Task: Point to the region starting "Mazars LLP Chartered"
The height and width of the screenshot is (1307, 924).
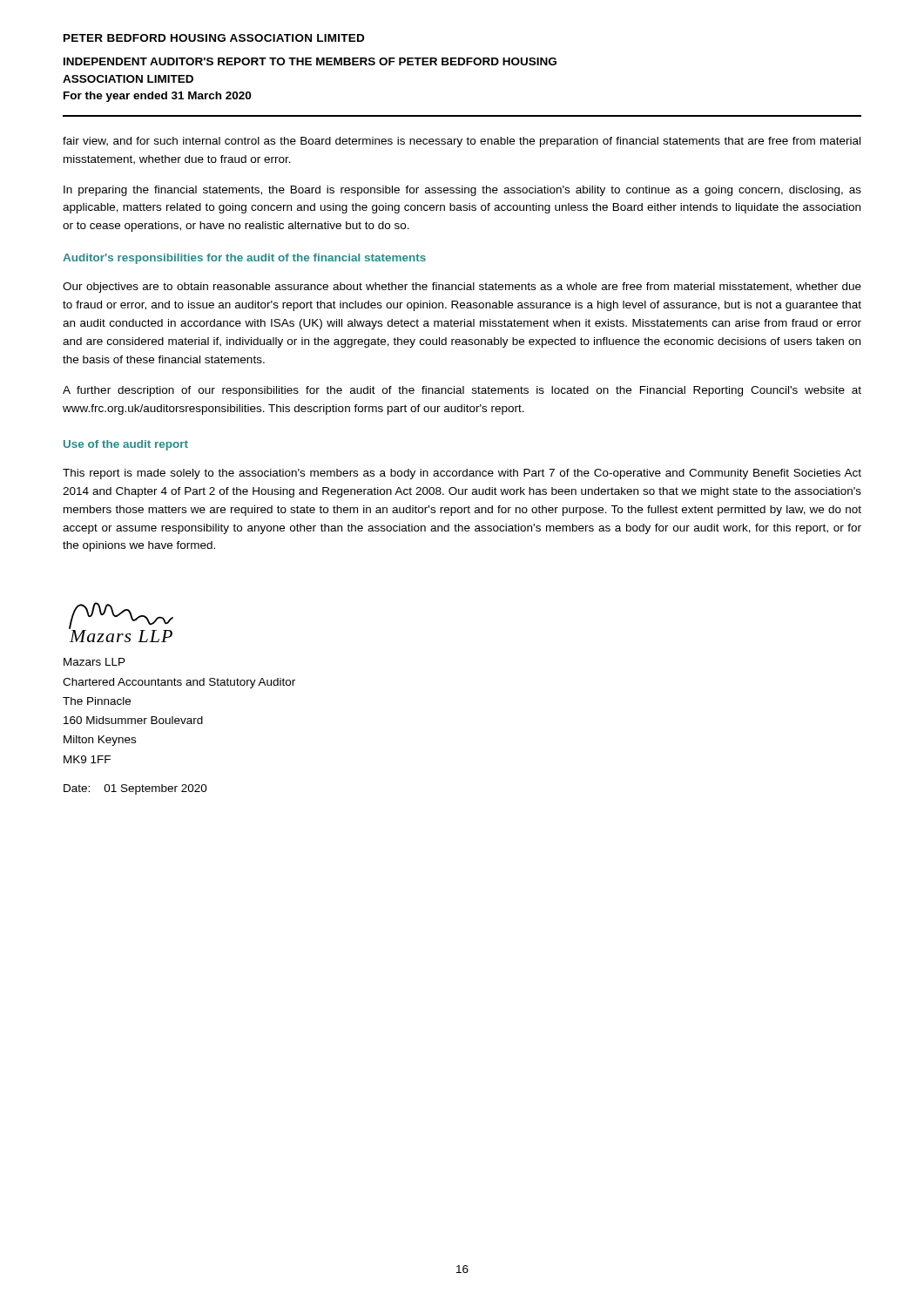Action: click(x=179, y=711)
